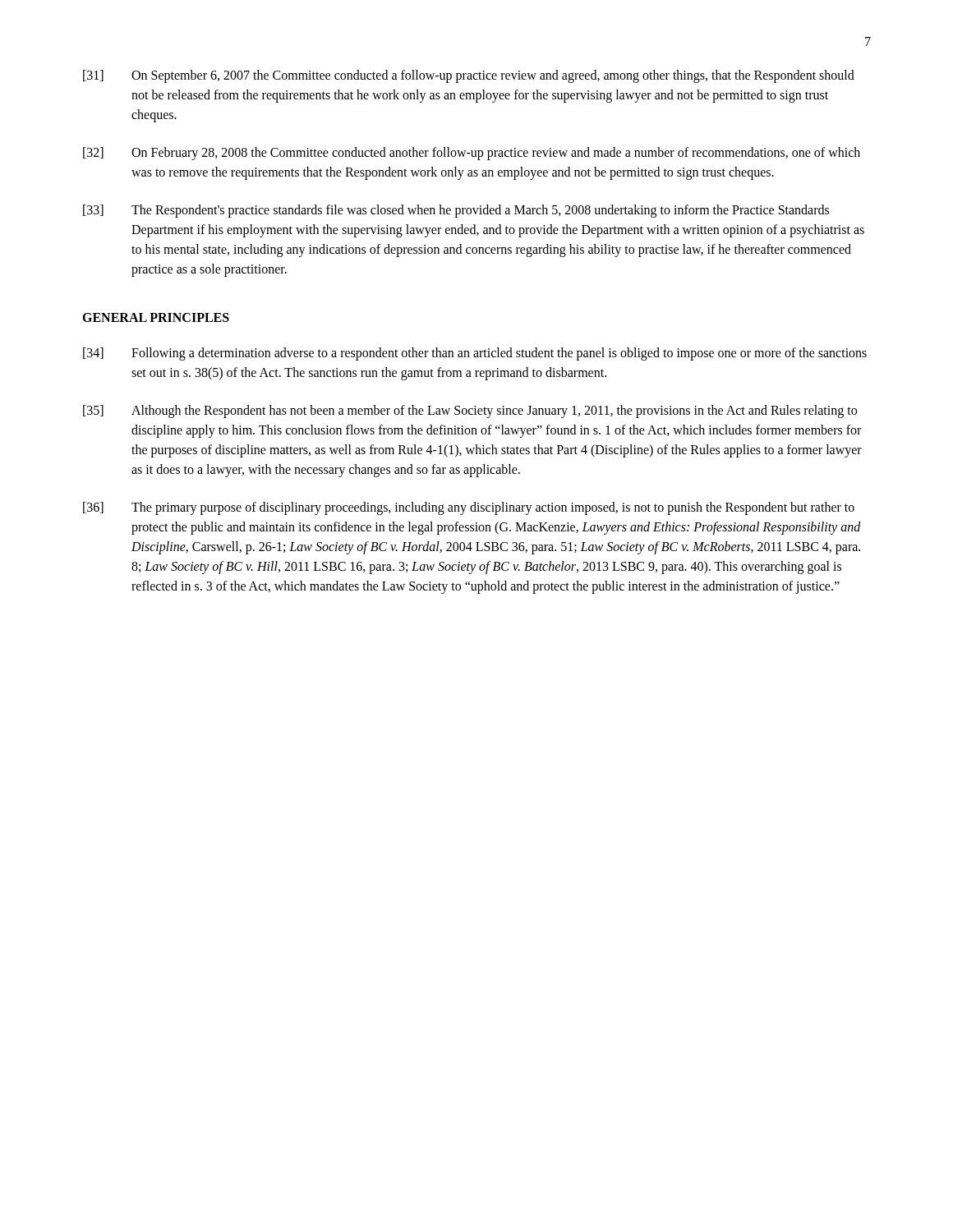The height and width of the screenshot is (1232, 953).
Task: Locate the block starting "[35] Although the Respondent has"
Action: (476, 440)
